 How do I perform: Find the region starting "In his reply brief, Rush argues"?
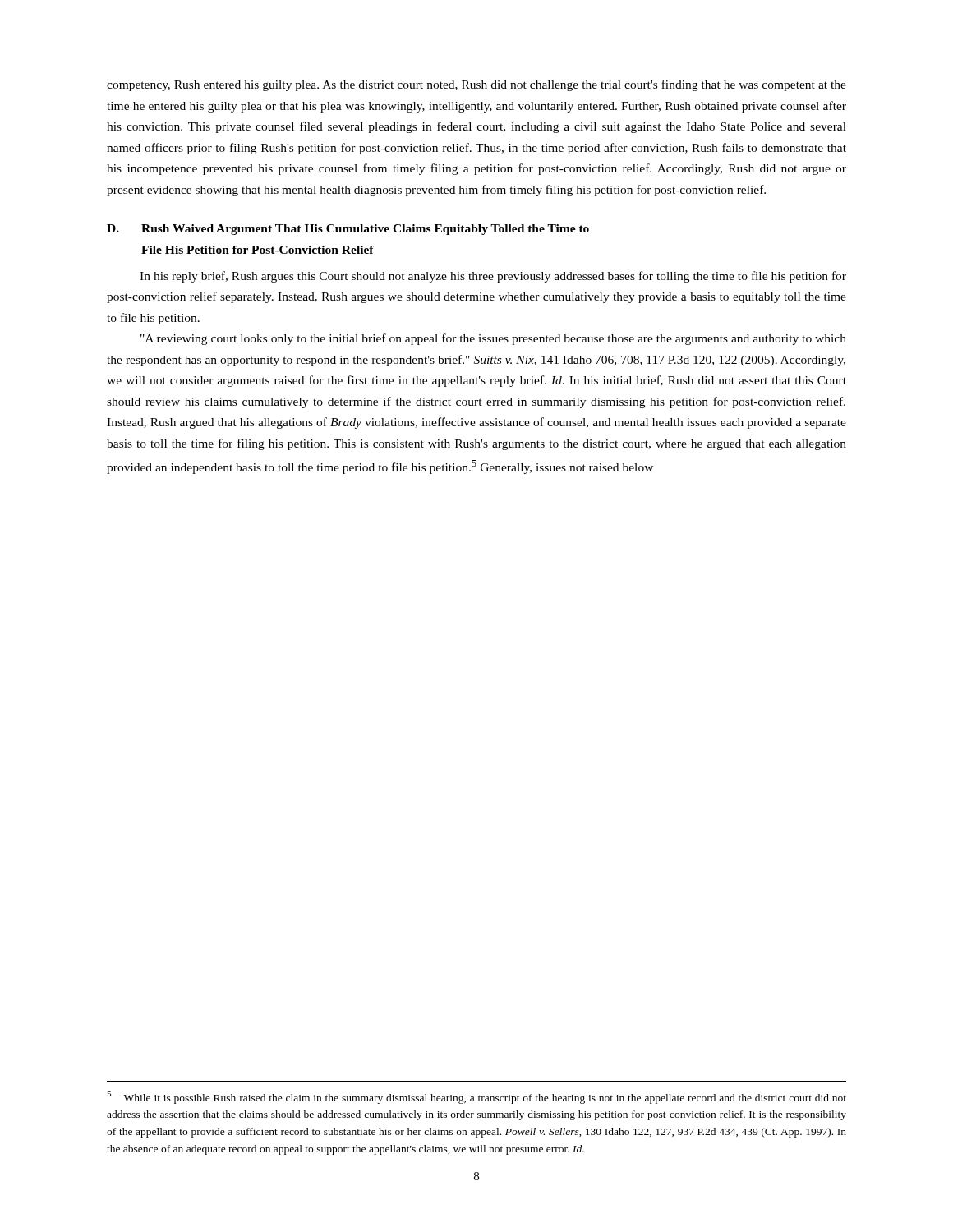click(x=476, y=296)
